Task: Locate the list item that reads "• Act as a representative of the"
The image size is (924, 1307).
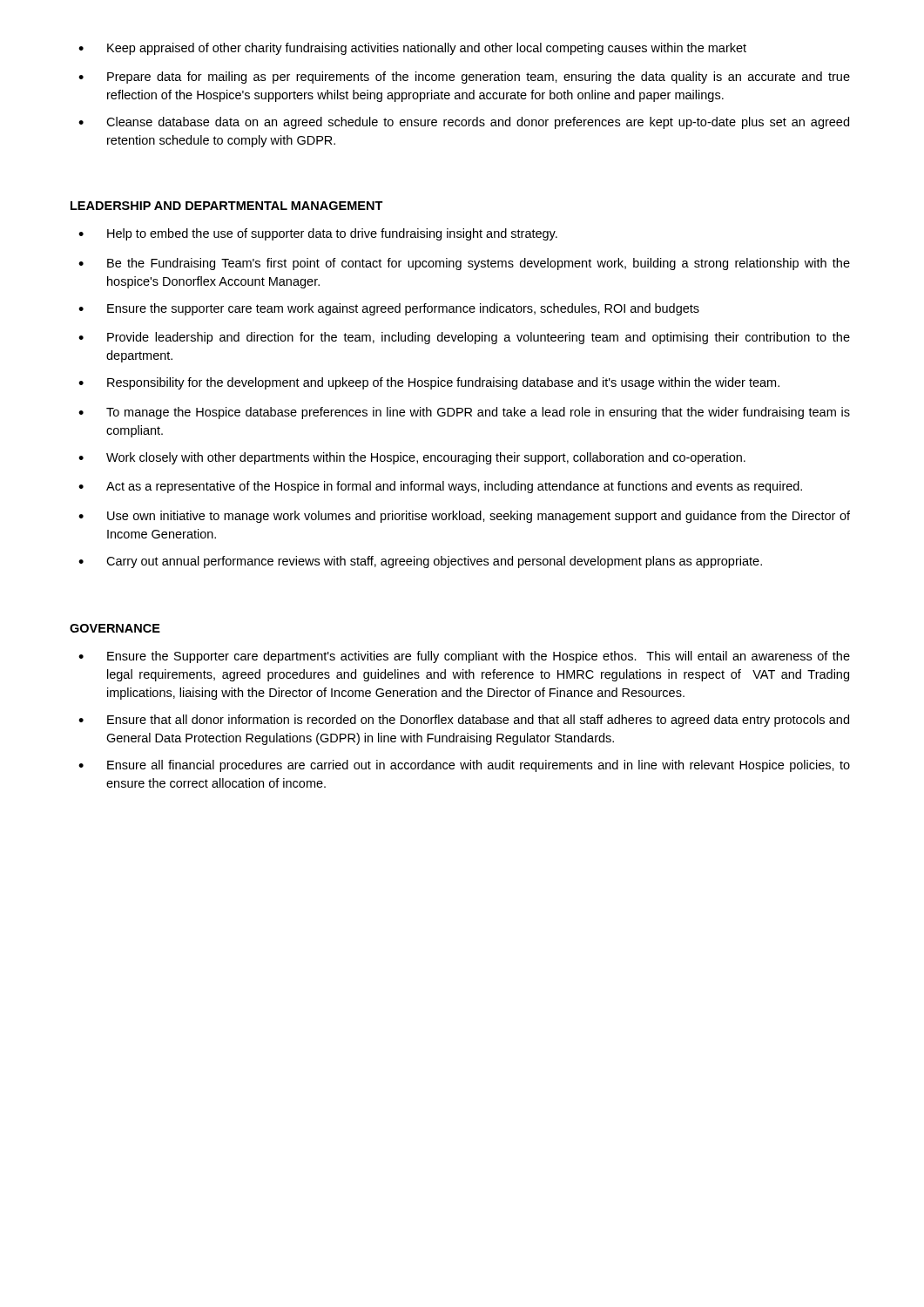Action: (464, 488)
